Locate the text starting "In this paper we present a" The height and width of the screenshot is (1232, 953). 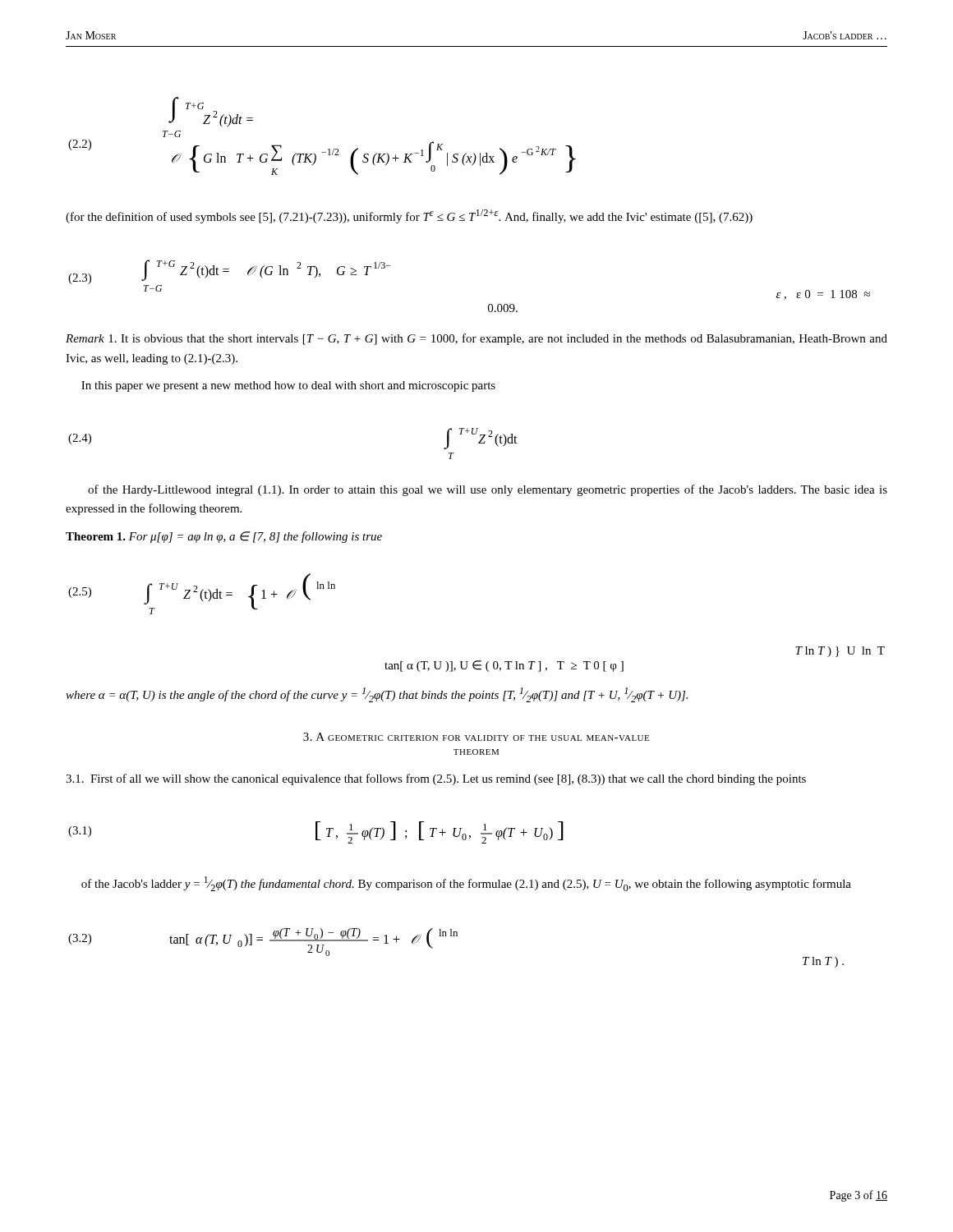click(x=281, y=385)
